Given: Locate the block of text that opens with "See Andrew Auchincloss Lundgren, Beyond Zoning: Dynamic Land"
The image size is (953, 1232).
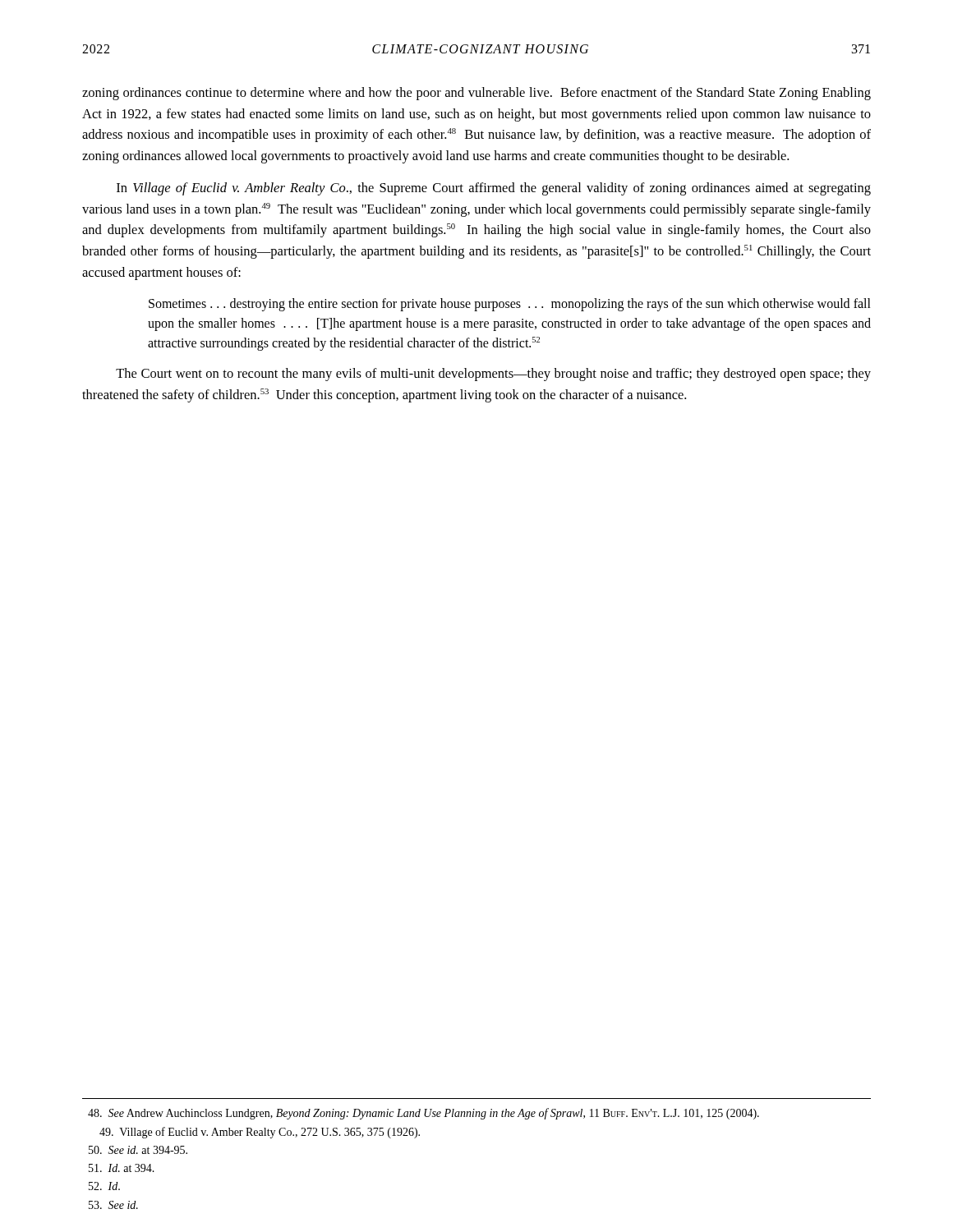Looking at the screenshot, I should tap(421, 1113).
